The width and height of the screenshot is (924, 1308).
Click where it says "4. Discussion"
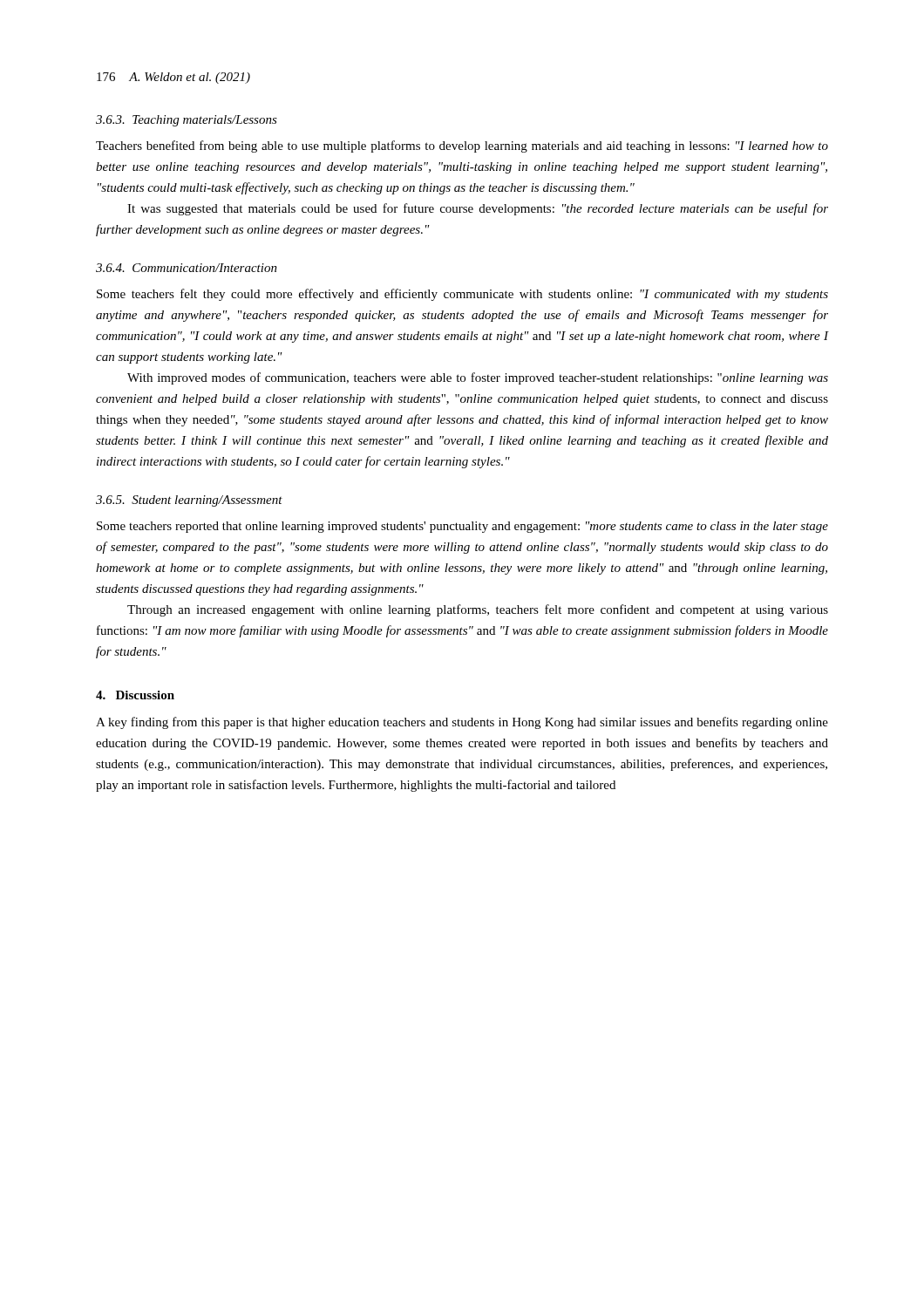135,695
